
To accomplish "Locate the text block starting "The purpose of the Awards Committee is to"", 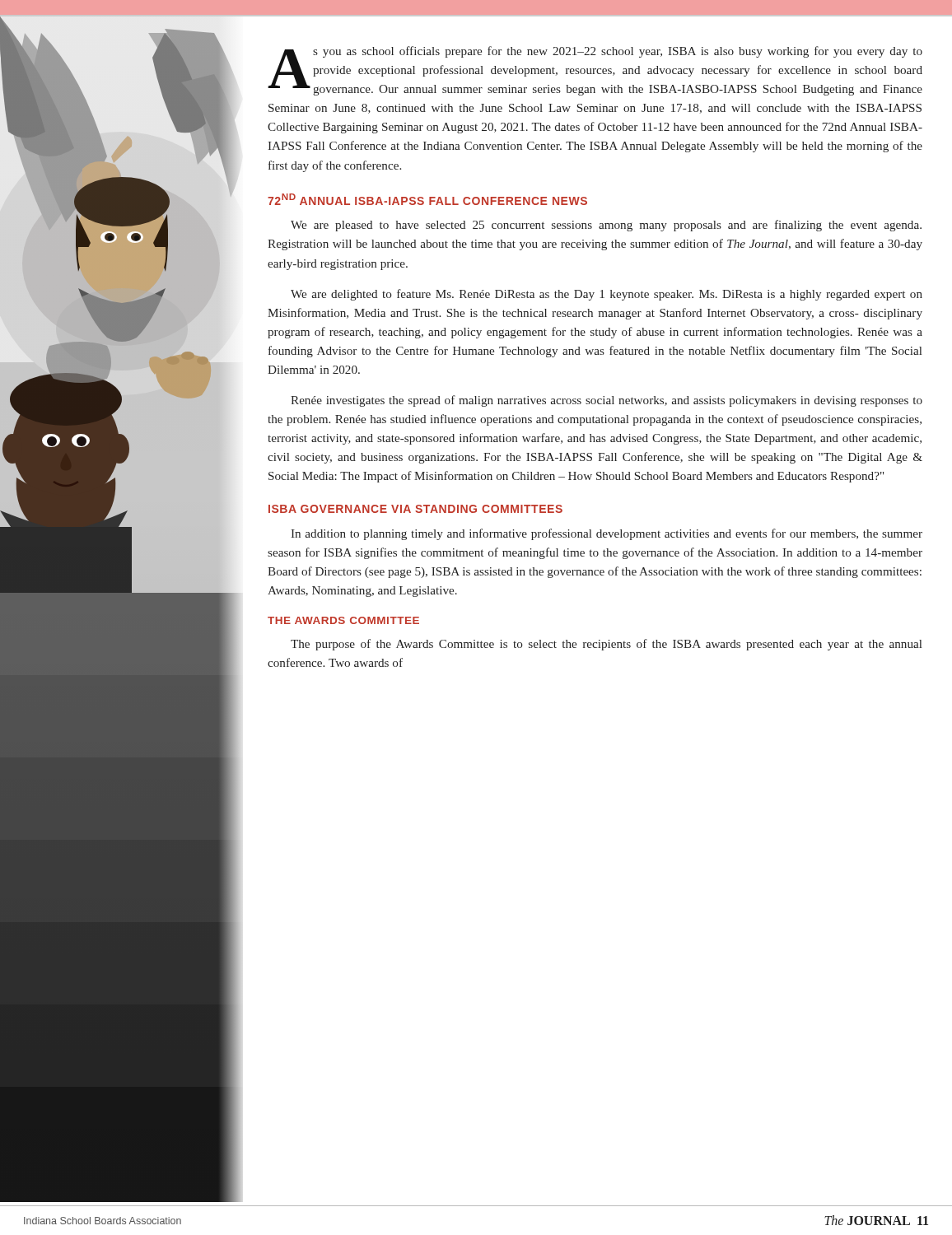I will tap(595, 653).
